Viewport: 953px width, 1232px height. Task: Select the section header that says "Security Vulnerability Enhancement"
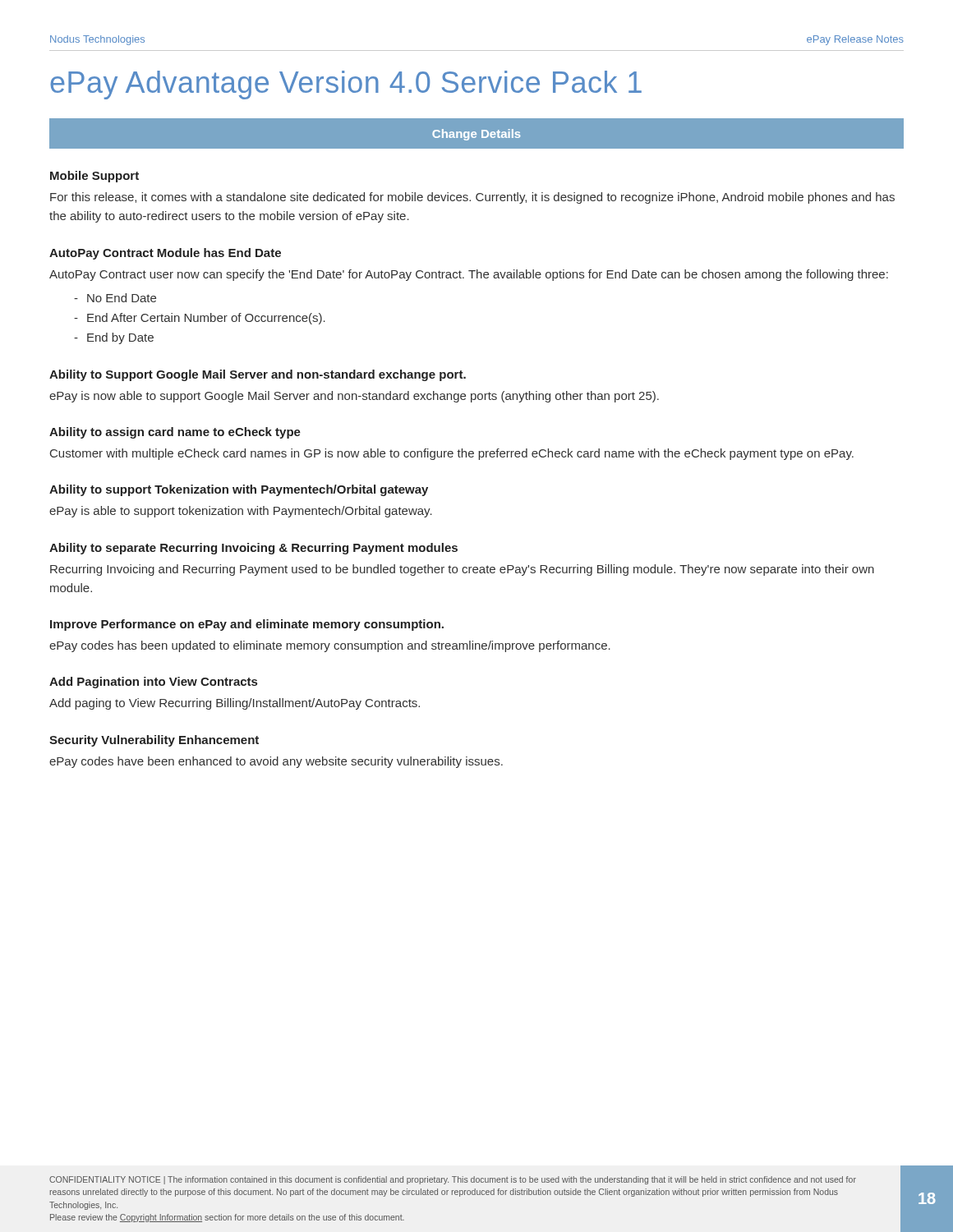pos(154,739)
